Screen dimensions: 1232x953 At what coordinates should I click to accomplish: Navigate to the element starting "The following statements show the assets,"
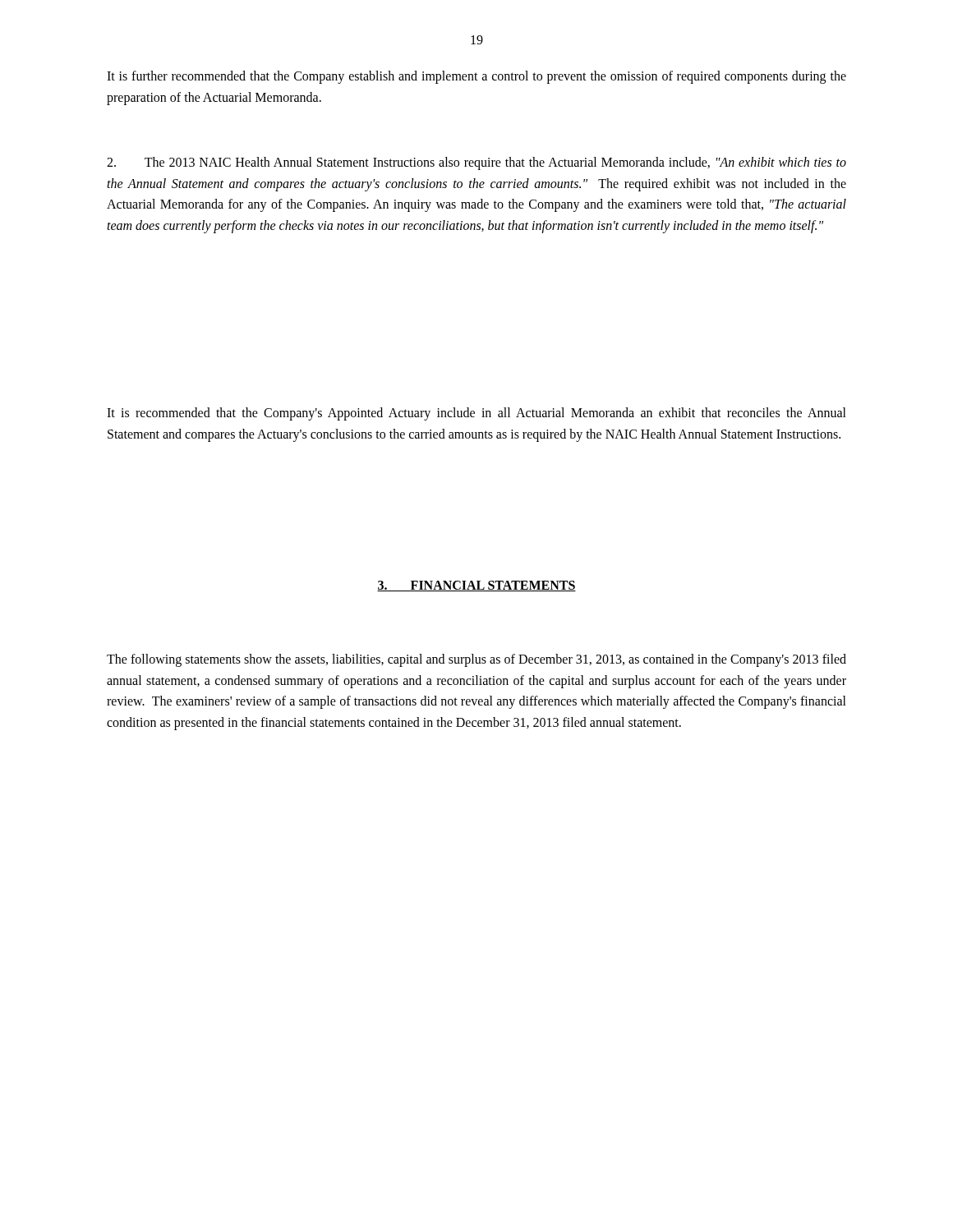pyautogui.click(x=476, y=691)
